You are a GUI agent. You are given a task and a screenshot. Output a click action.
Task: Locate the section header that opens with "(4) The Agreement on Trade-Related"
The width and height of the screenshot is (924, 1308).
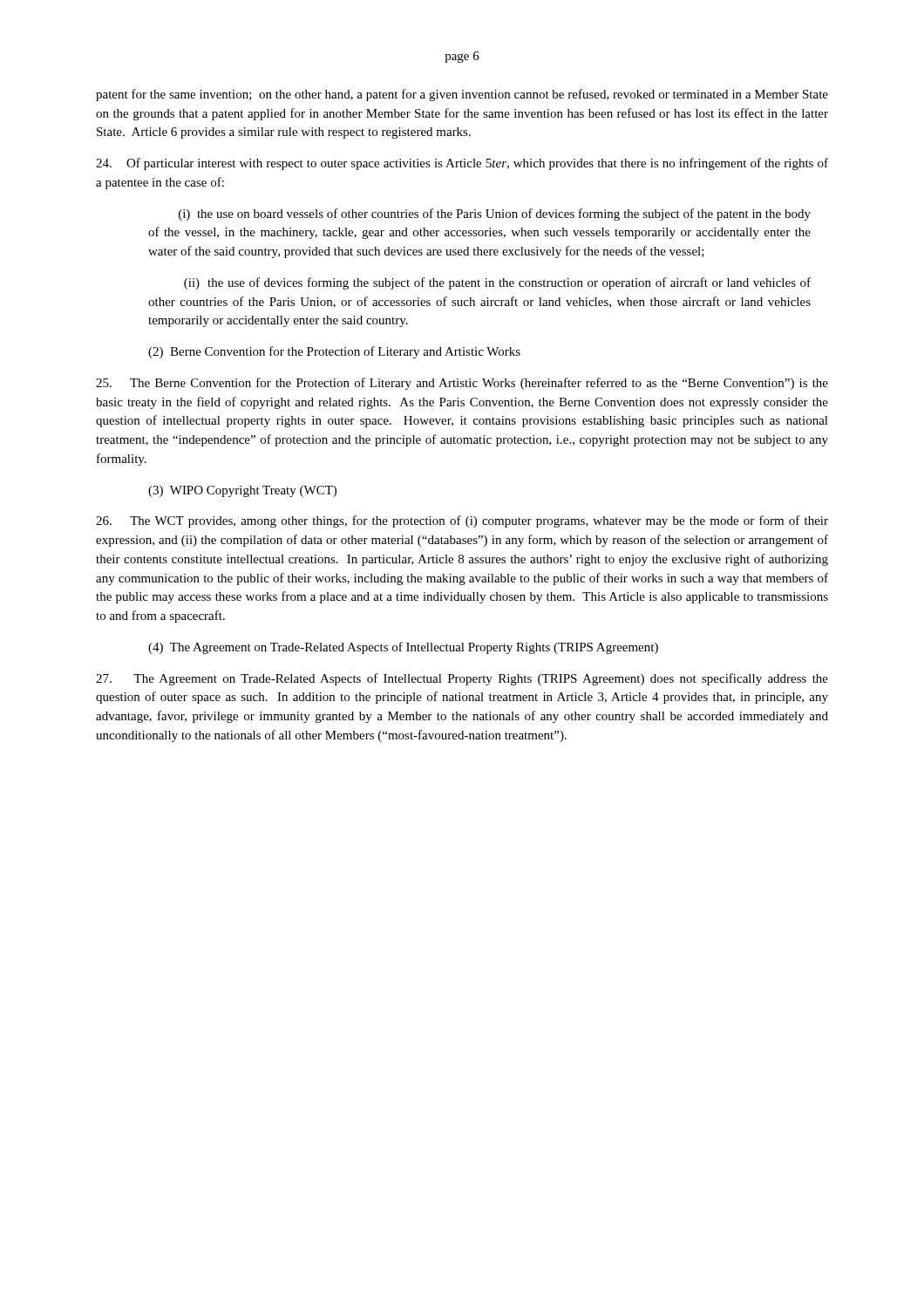[x=403, y=647]
